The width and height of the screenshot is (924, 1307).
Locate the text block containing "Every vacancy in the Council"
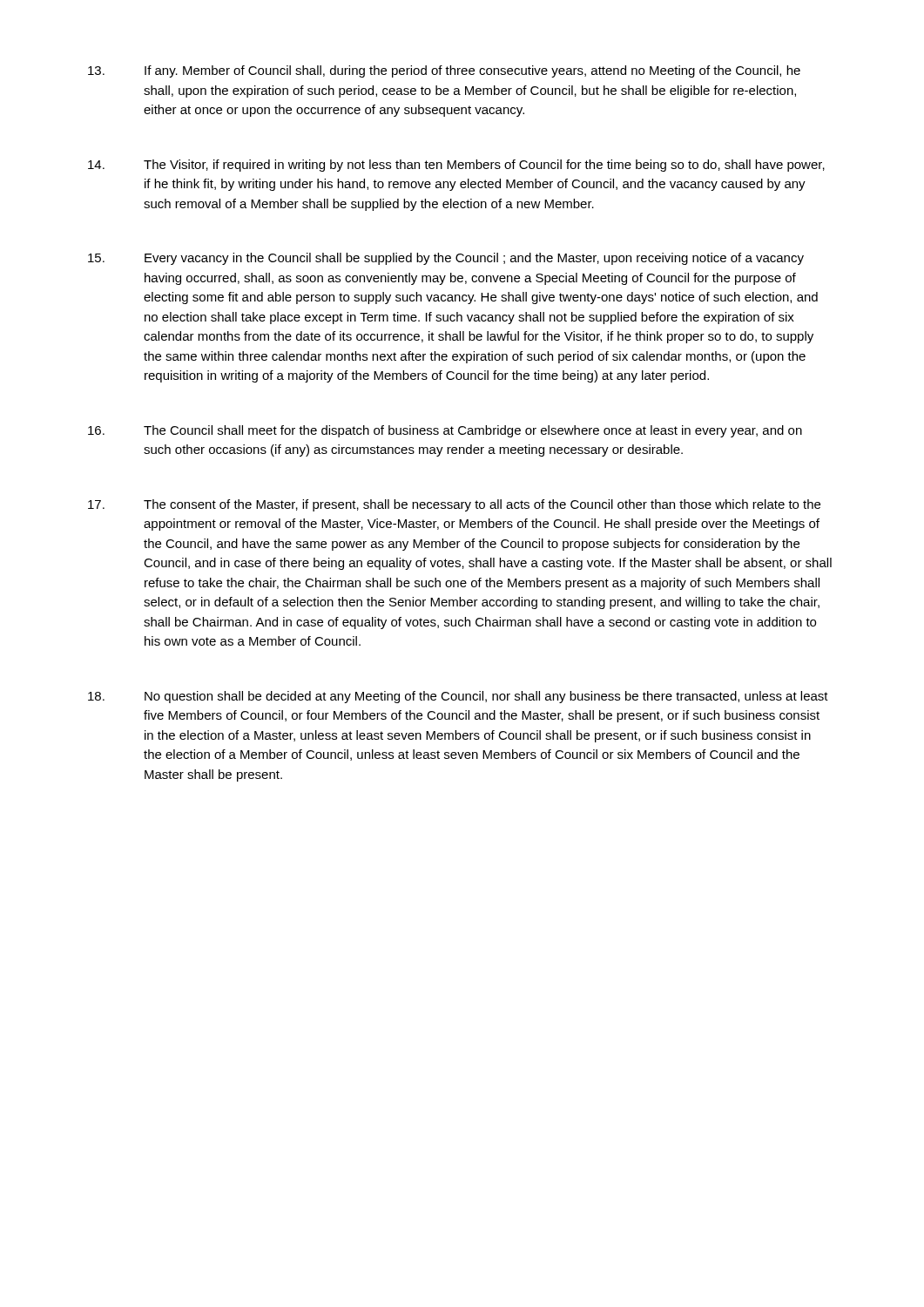(460, 317)
